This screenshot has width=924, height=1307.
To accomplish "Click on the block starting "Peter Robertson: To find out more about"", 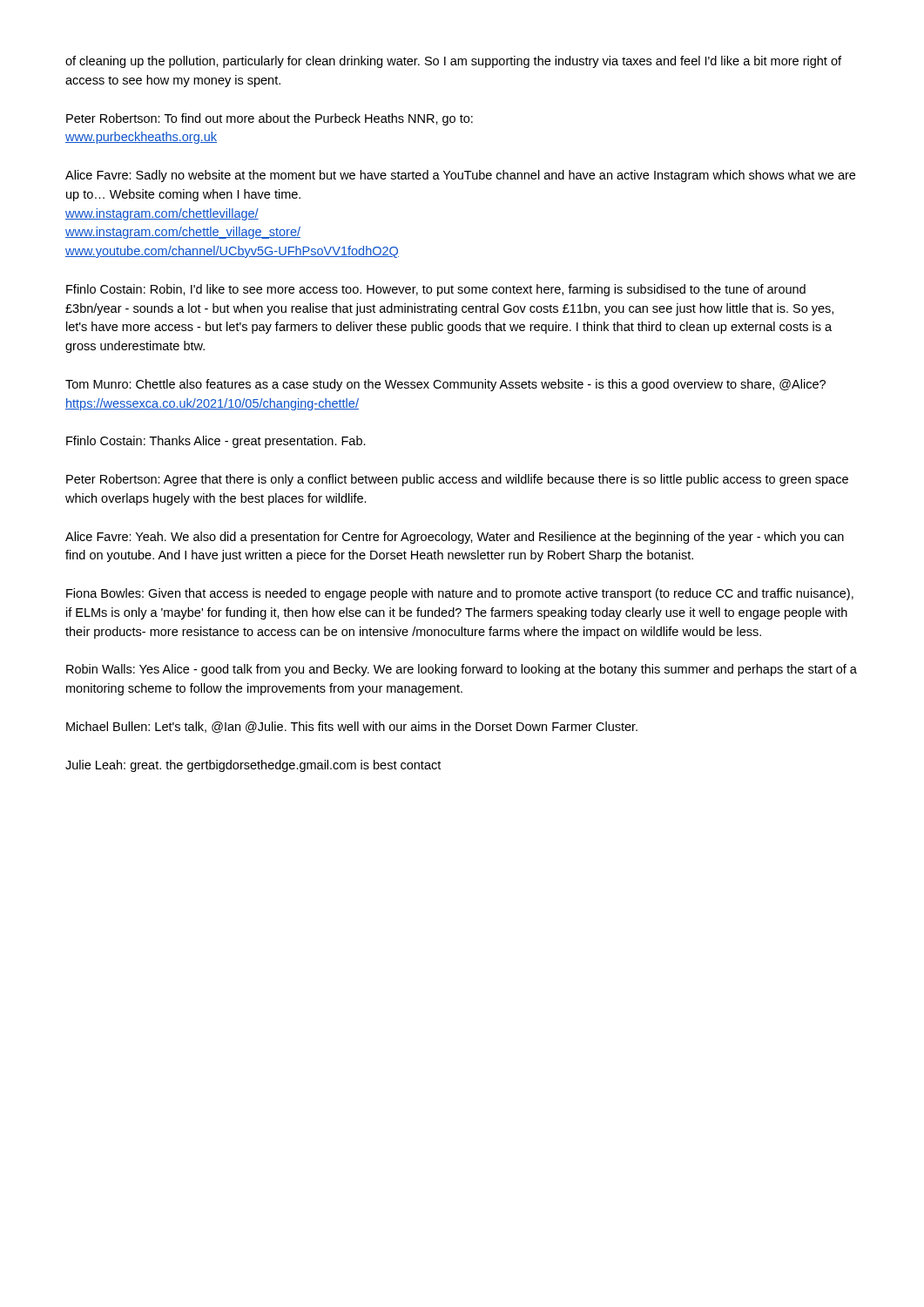I will (x=269, y=128).
